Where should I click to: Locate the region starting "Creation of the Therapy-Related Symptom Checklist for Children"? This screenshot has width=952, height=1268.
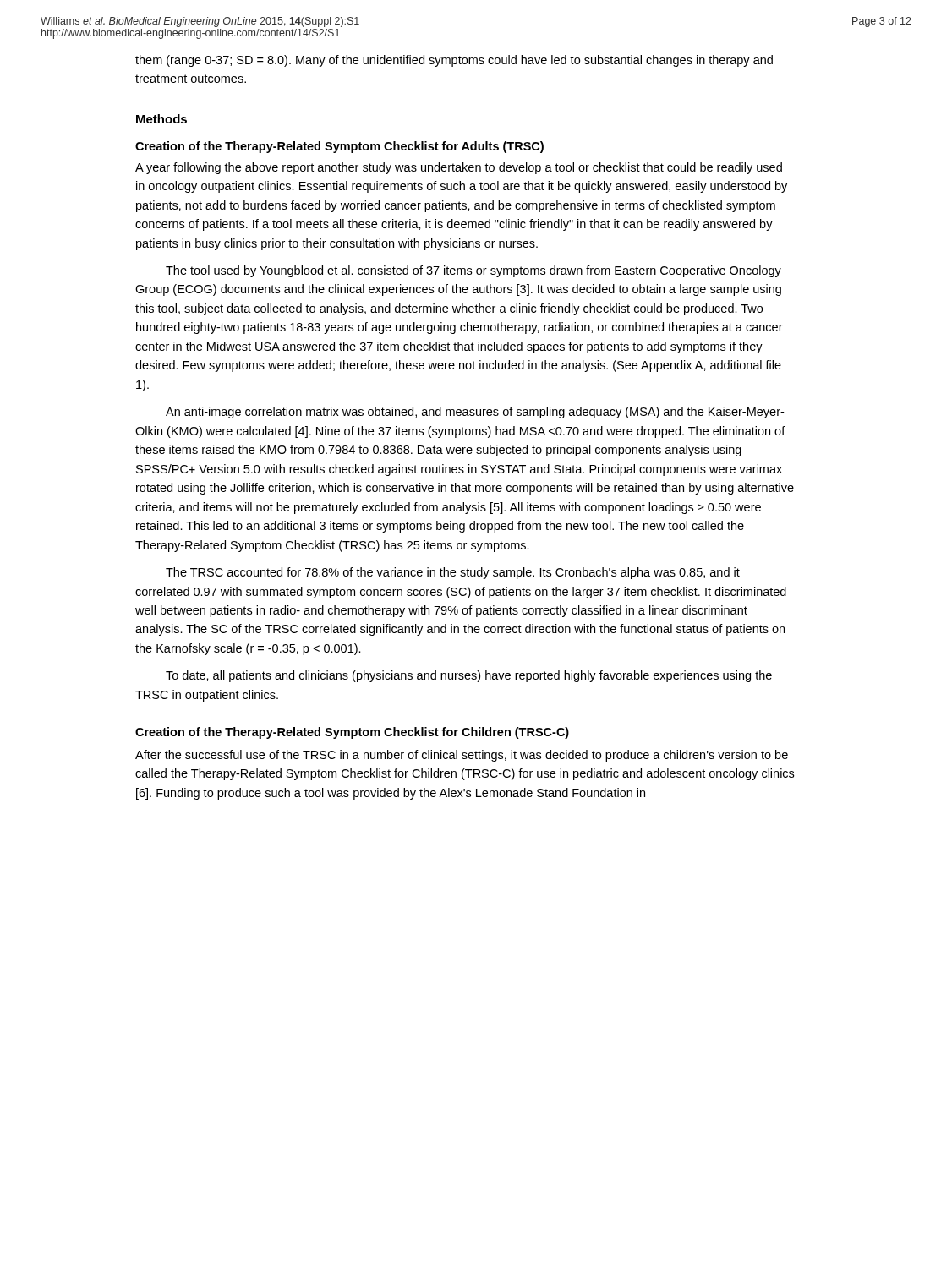[352, 732]
